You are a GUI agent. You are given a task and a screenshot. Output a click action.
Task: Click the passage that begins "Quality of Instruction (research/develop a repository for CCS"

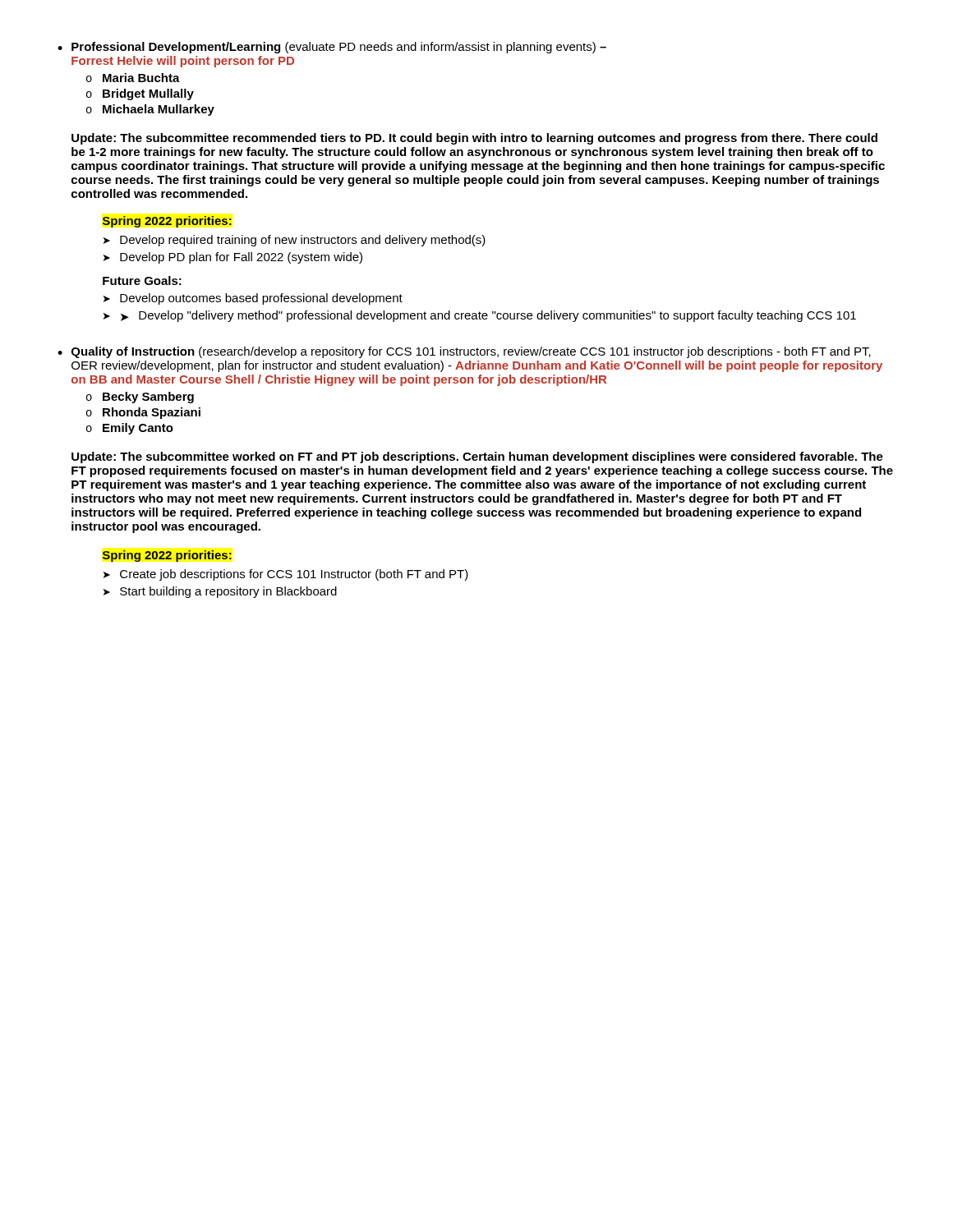click(x=477, y=365)
